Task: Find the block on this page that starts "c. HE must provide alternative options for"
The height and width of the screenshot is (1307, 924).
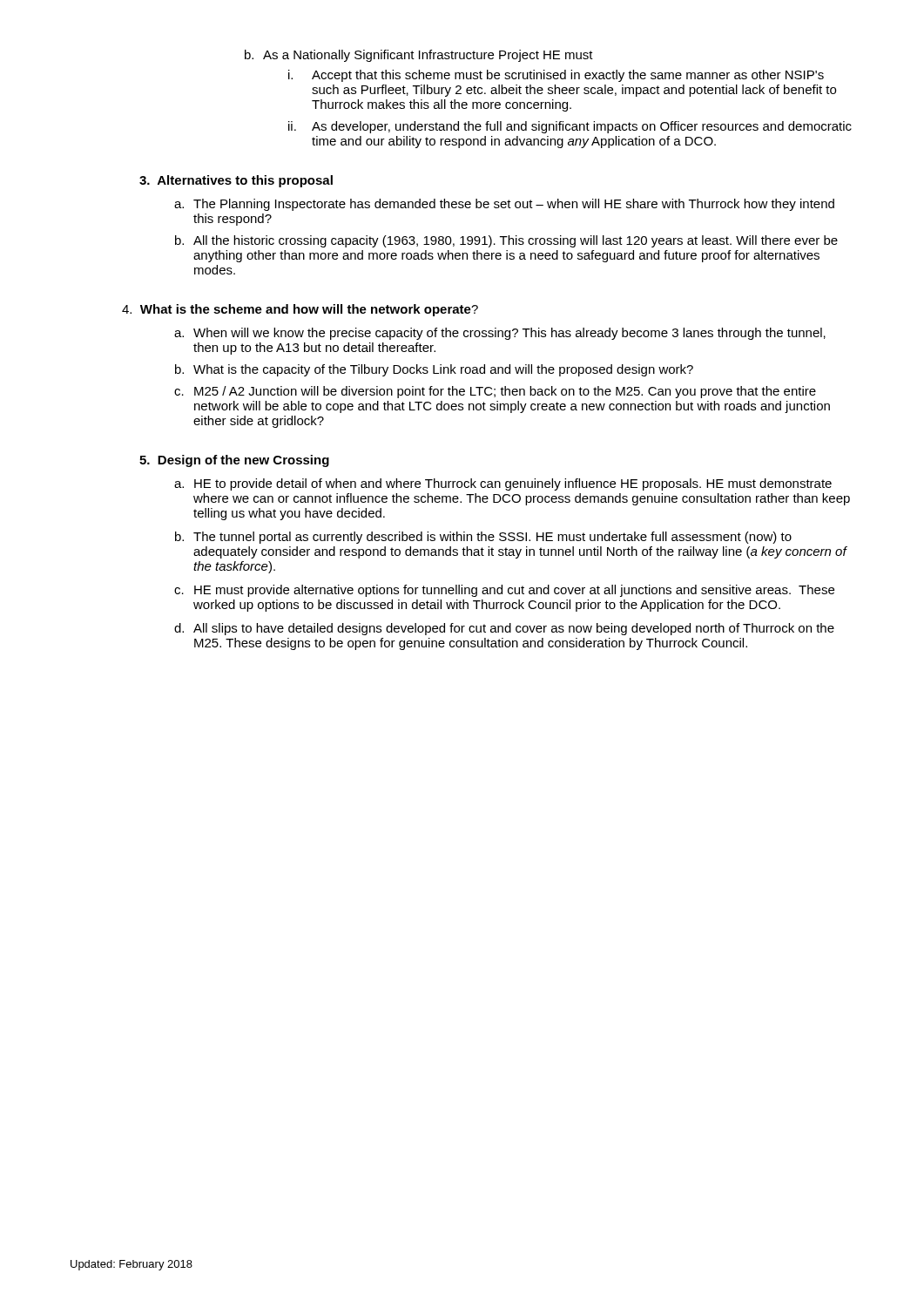Action: point(514,597)
